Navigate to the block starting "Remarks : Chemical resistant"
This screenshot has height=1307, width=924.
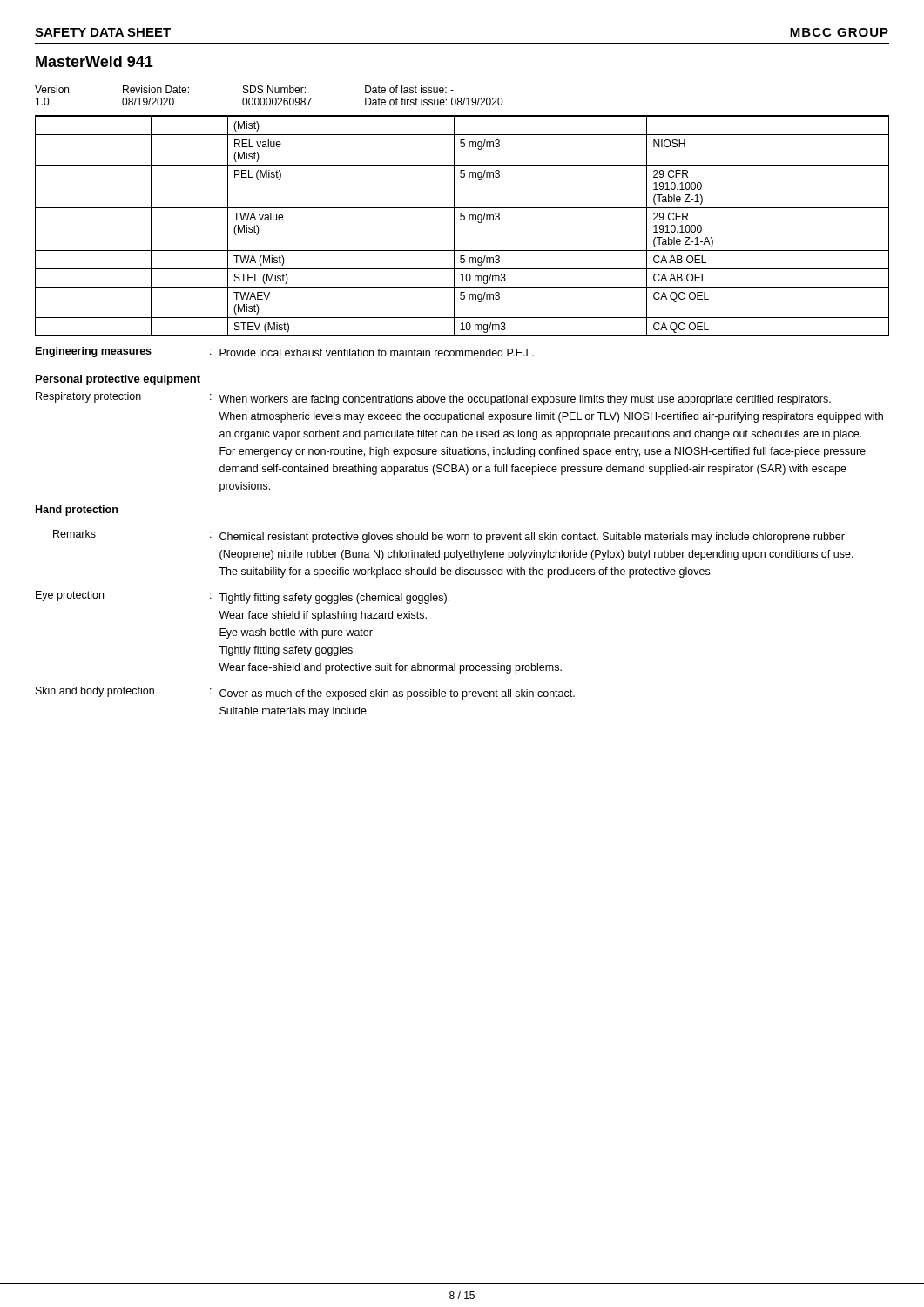coord(471,554)
